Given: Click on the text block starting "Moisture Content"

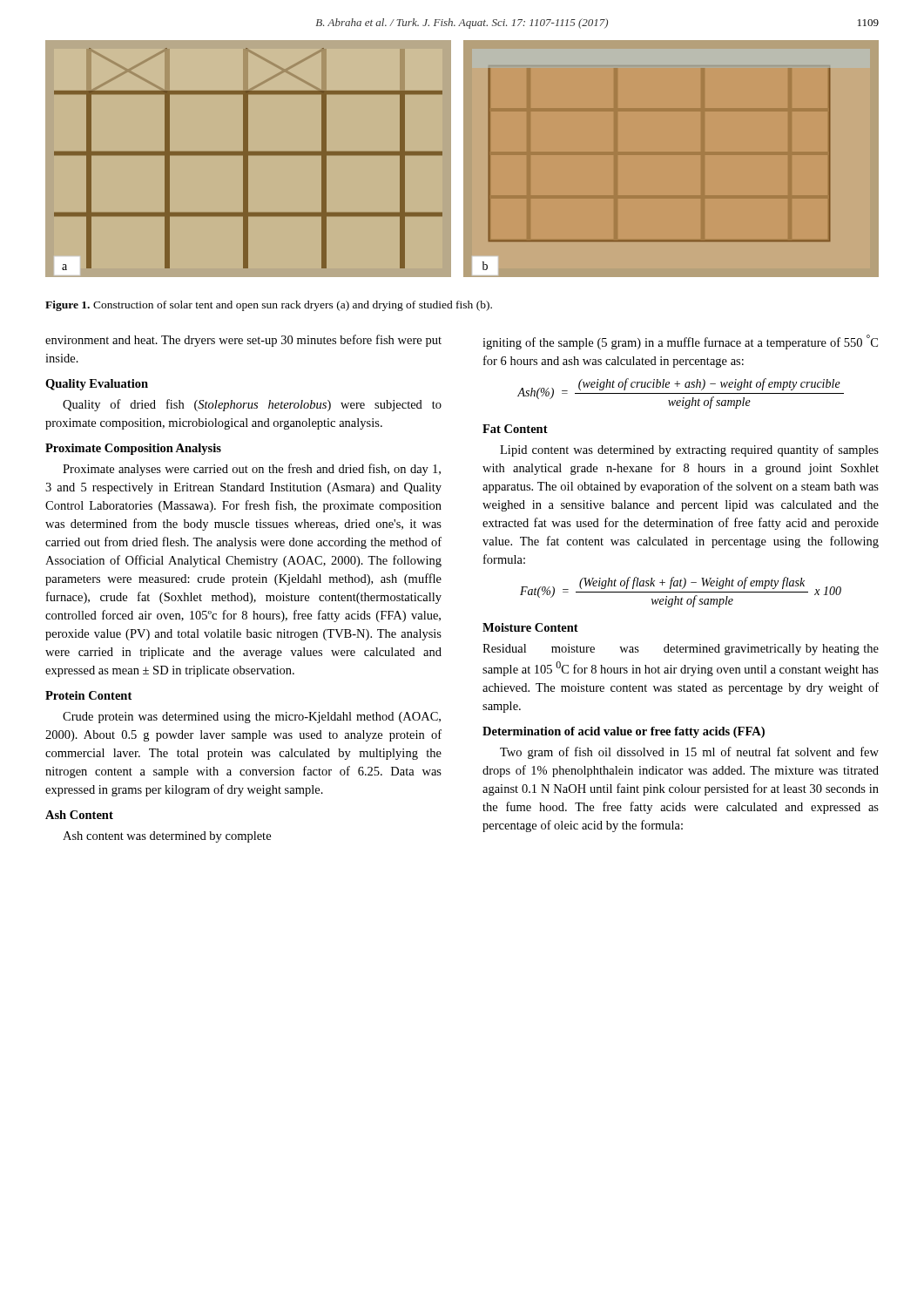Looking at the screenshot, I should tap(530, 627).
